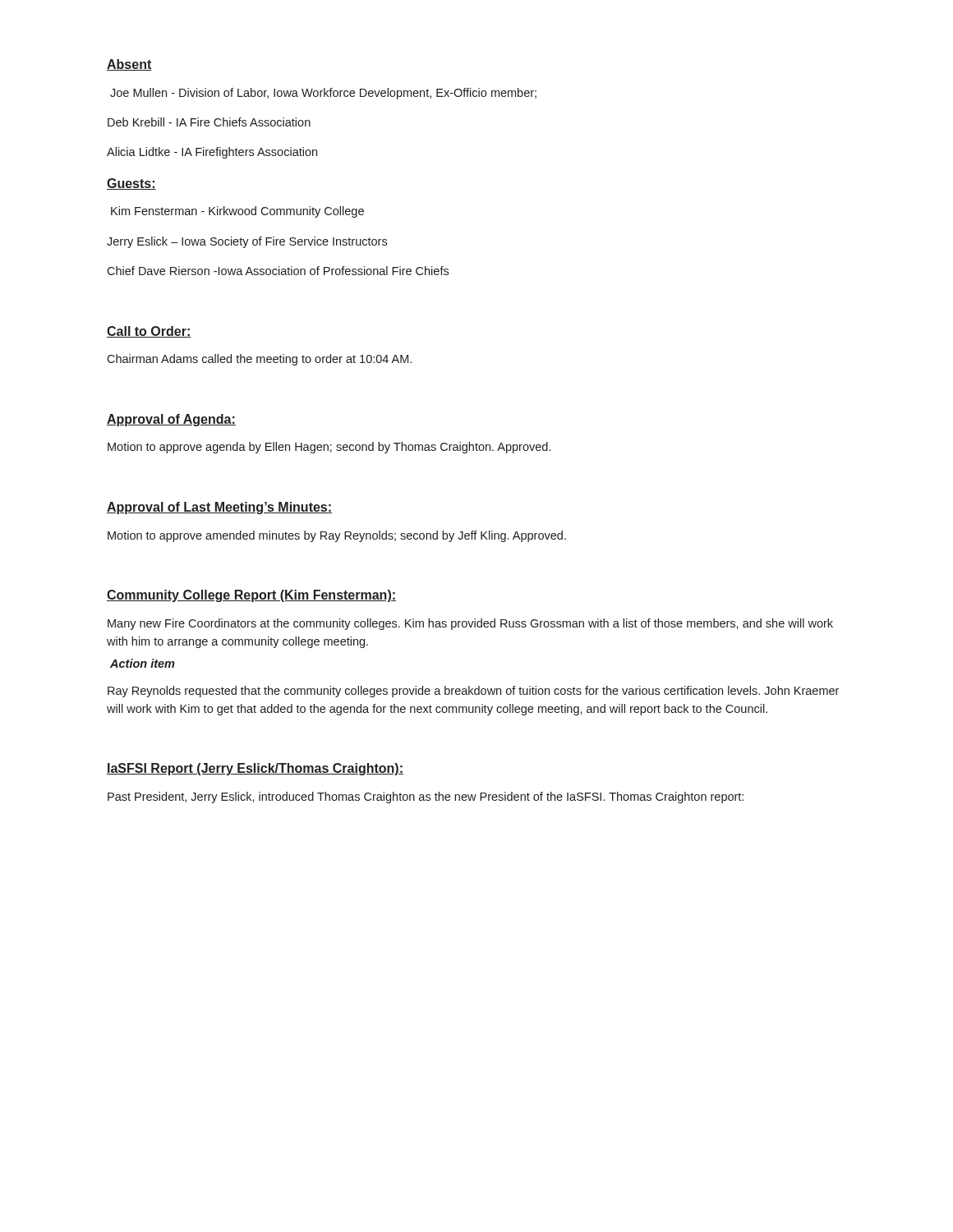Click on the text block starting "Jerry Eslick – Iowa"
Screen dimensions: 1232x953
tap(247, 242)
